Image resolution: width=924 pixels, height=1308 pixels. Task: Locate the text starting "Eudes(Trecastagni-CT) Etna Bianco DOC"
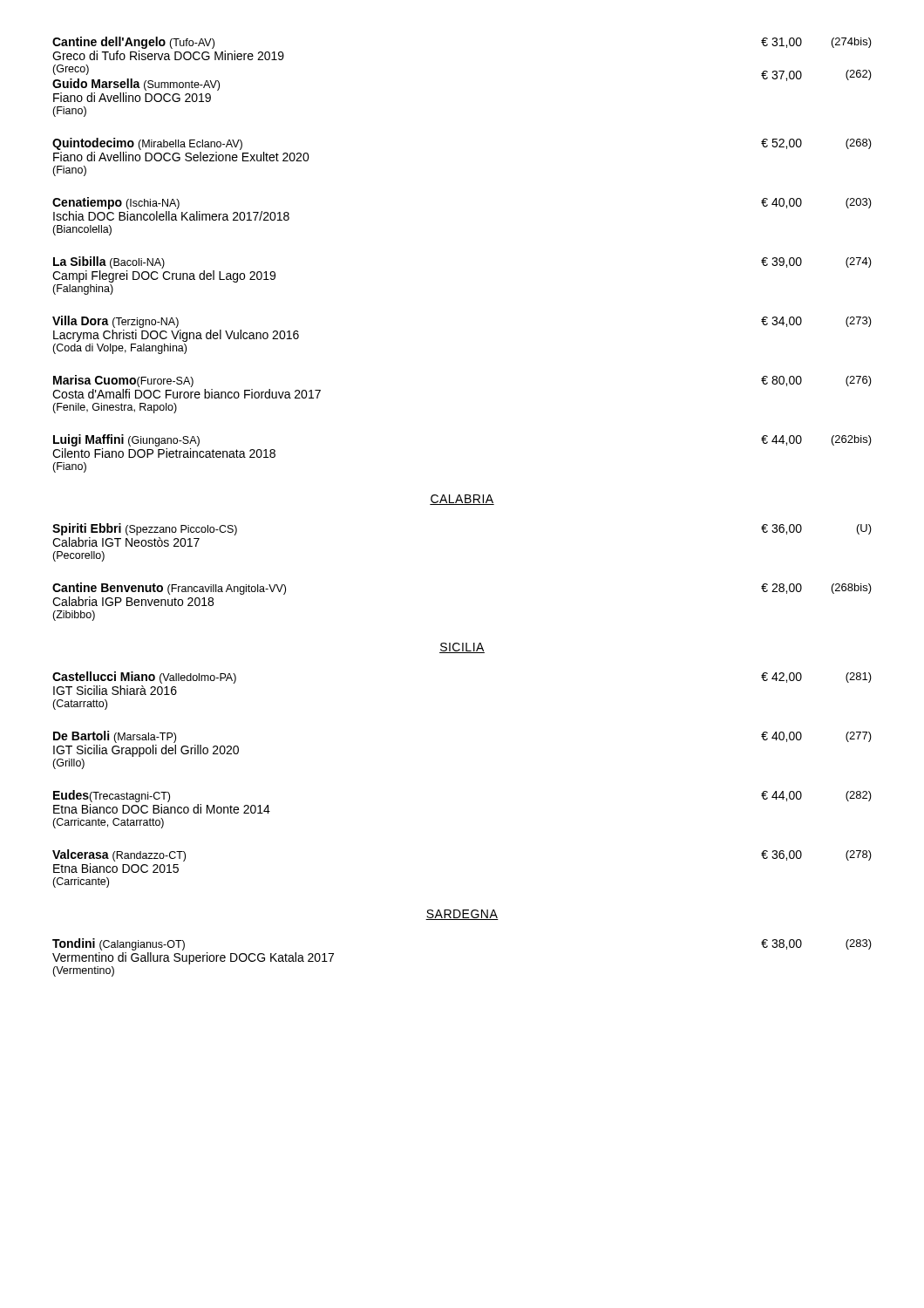[x=124, y=797]
